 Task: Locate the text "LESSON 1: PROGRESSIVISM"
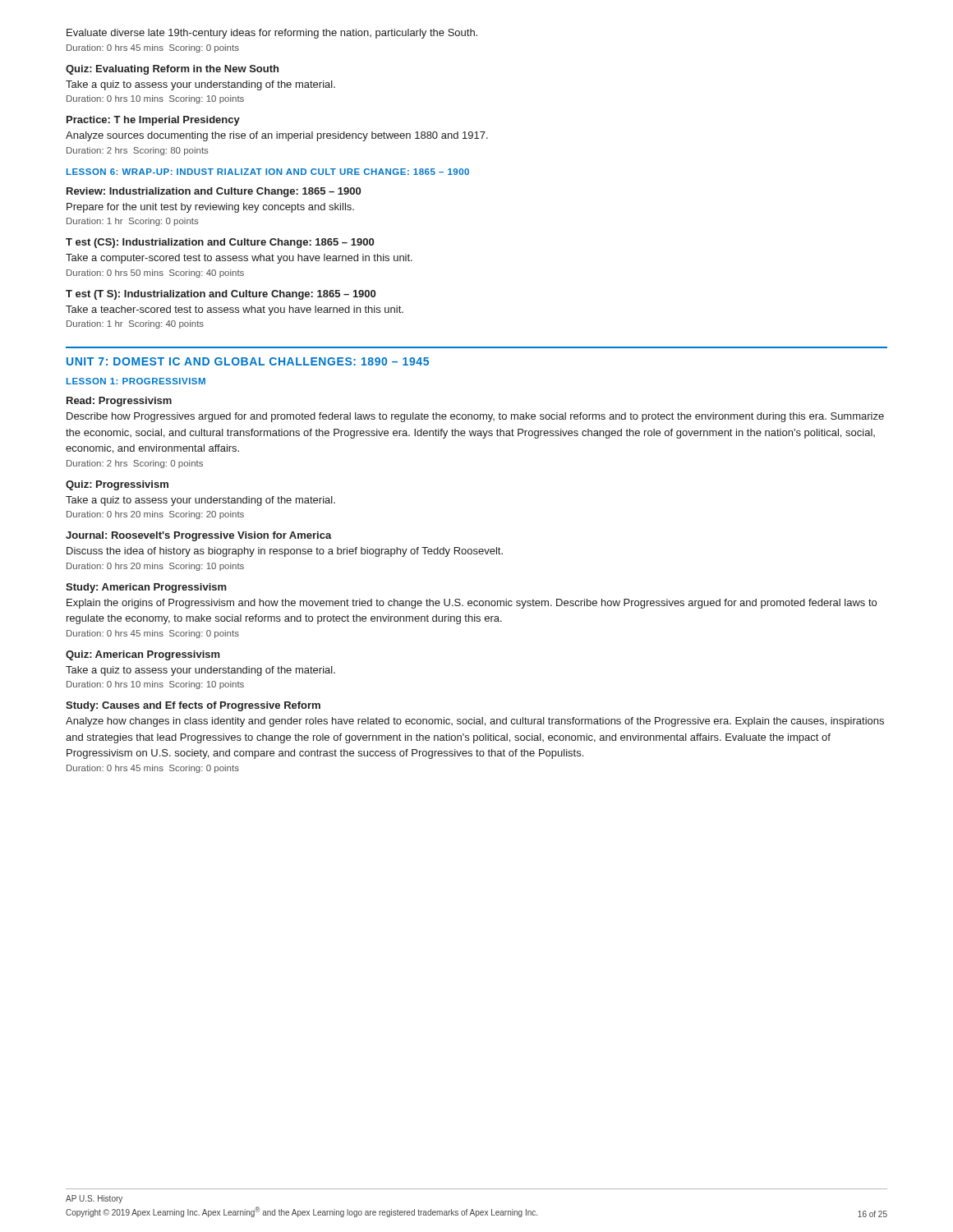[136, 381]
